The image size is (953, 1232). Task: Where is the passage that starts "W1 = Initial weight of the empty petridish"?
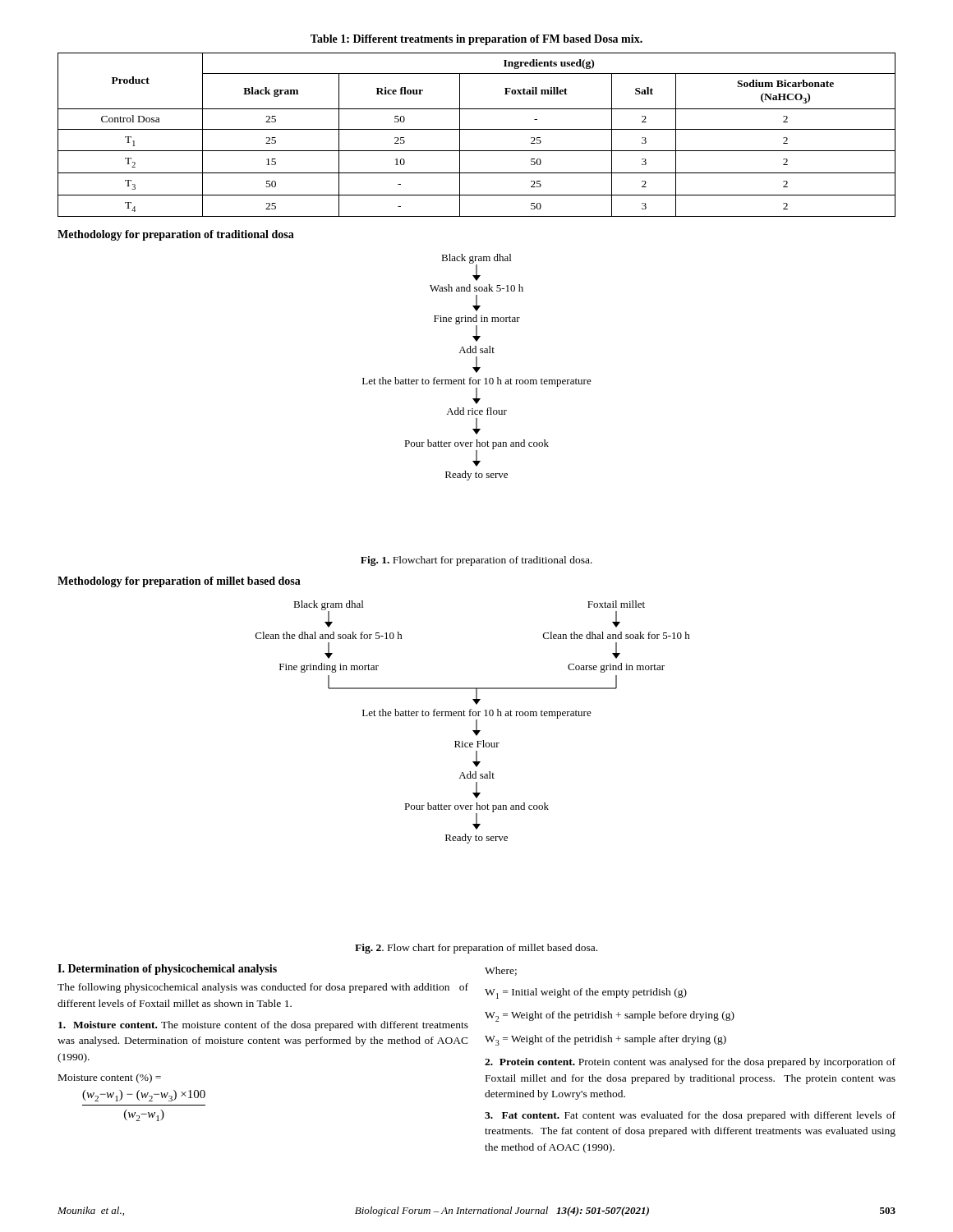click(x=586, y=993)
